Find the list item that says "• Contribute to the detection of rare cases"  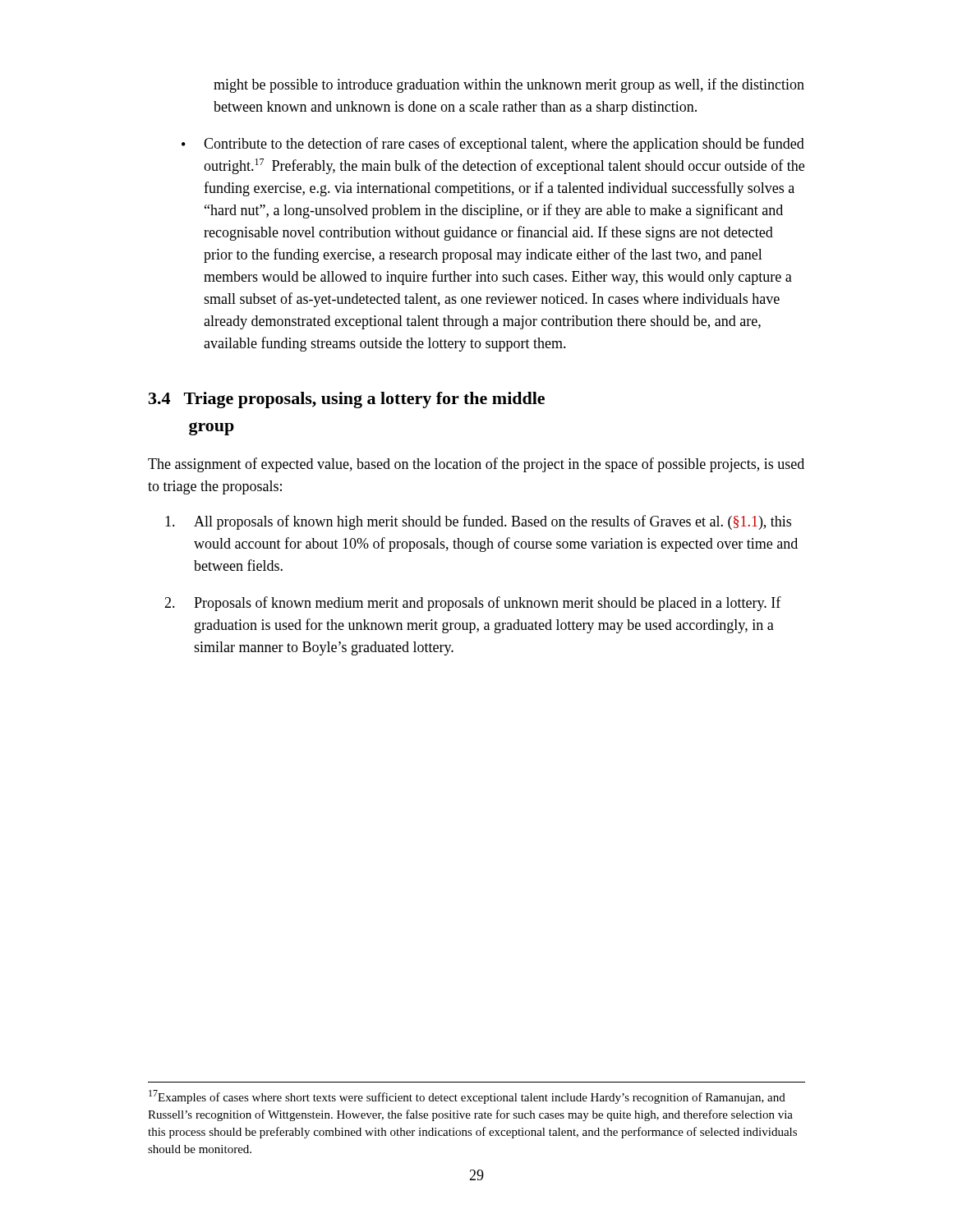[x=493, y=244]
